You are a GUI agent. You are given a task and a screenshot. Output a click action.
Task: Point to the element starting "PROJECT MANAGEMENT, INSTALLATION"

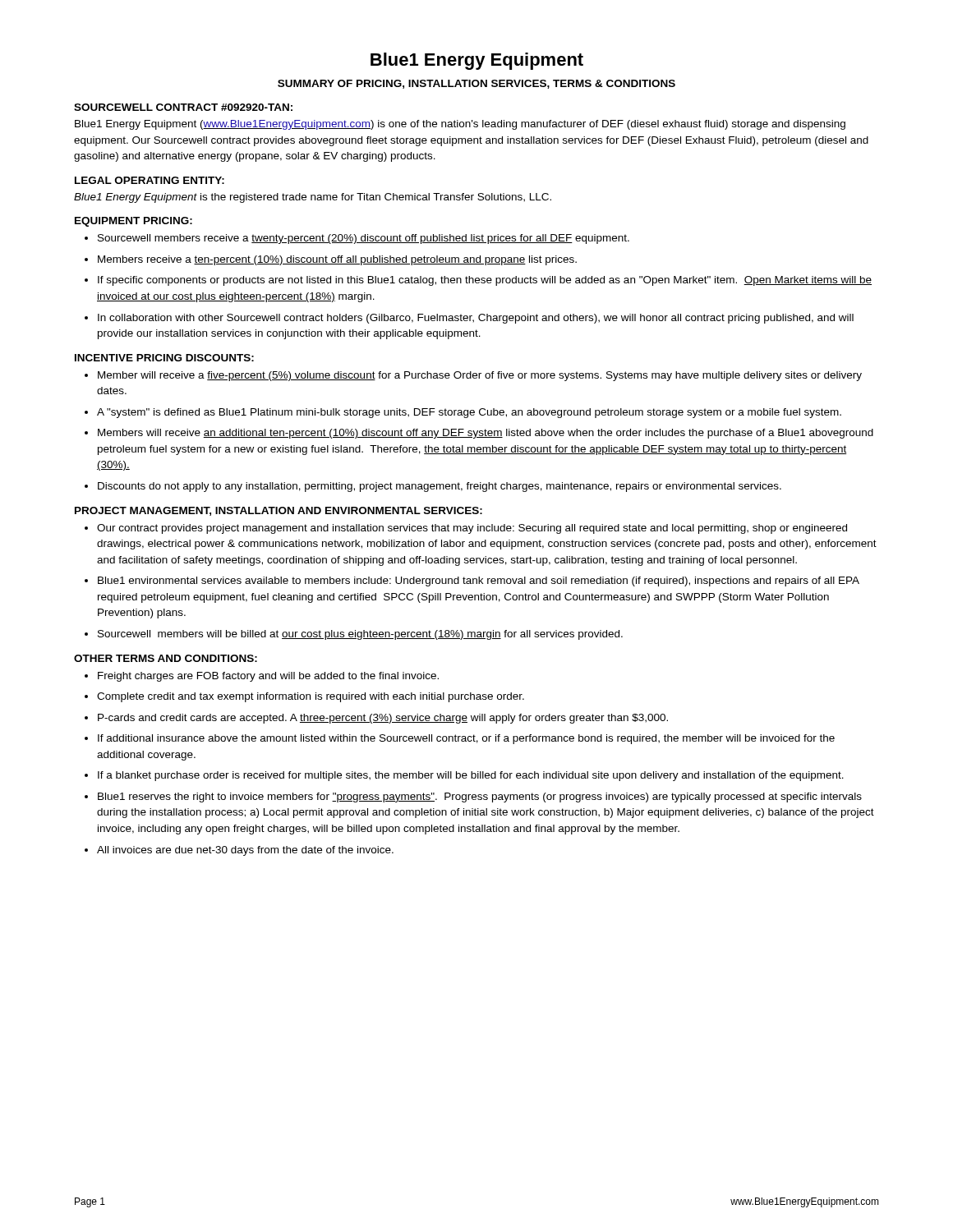[476, 510]
